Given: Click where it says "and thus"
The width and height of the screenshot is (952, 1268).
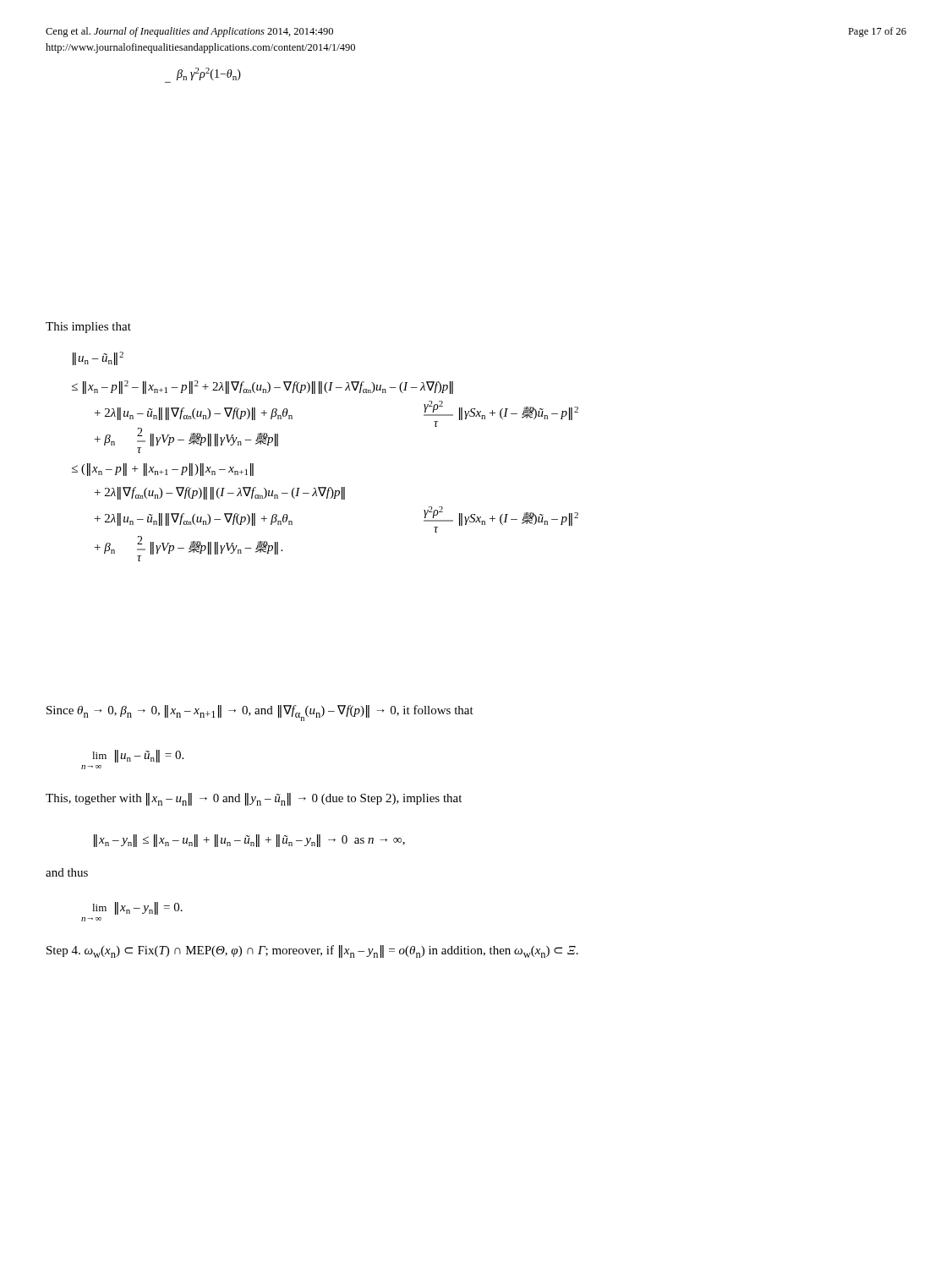Looking at the screenshot, I should tap(67, 872).
